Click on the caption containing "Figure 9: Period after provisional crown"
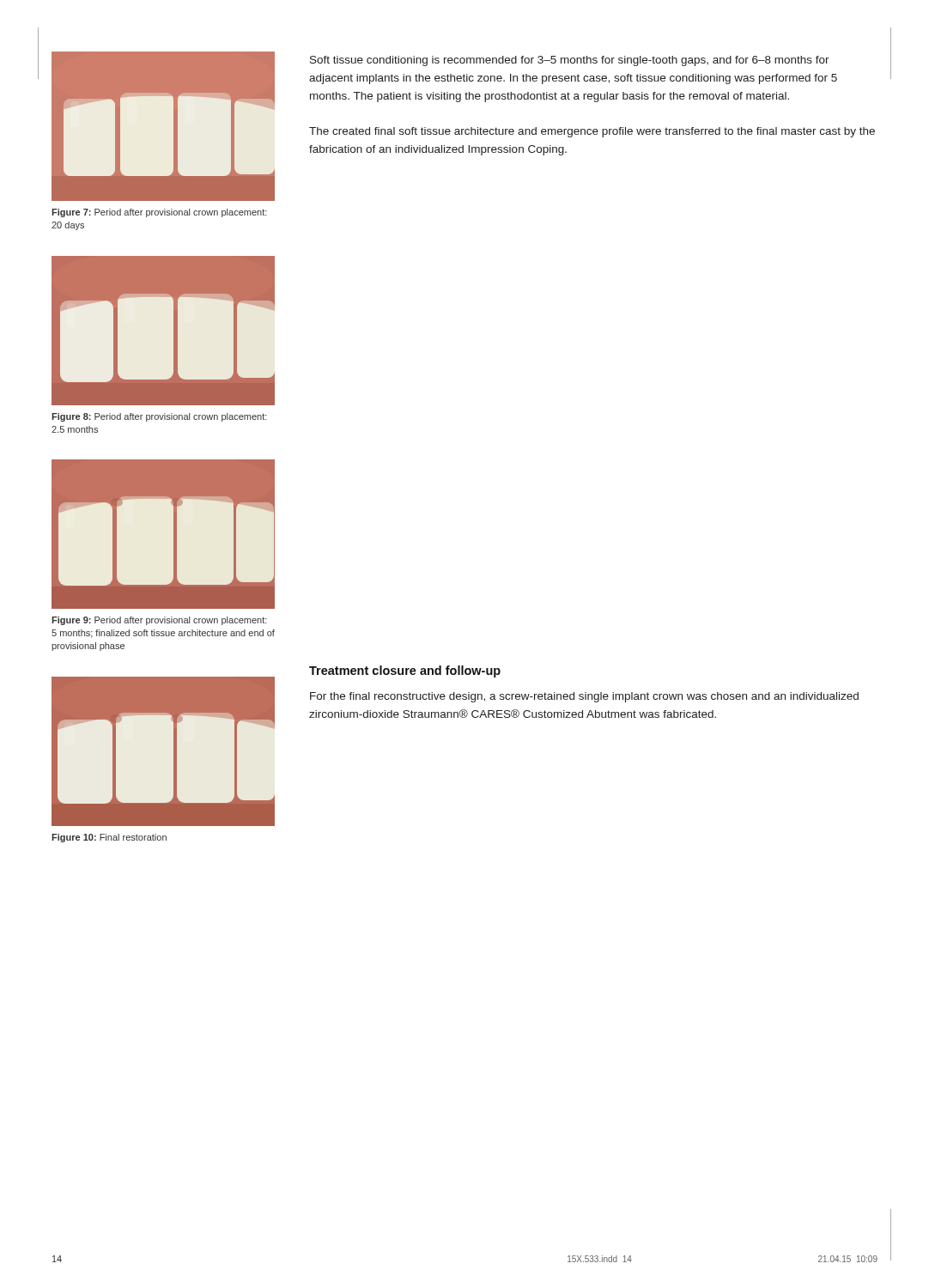The height and width of the screenshot is (1288, 929). click(163, 633)
